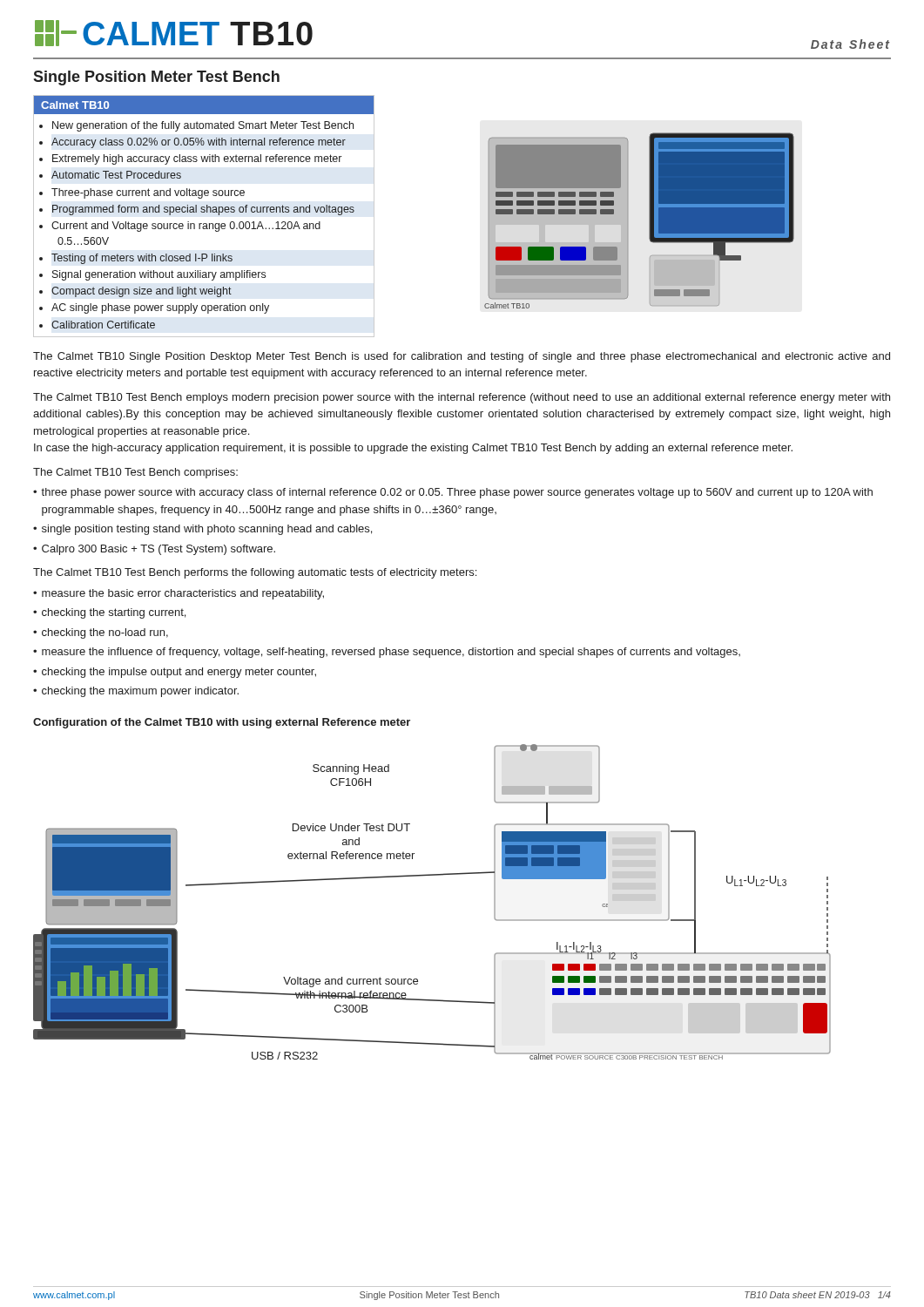Select the block starting "• checking the maximum power indicator."
Screen dimensions: 1307x924
click(x=136, y=691)
